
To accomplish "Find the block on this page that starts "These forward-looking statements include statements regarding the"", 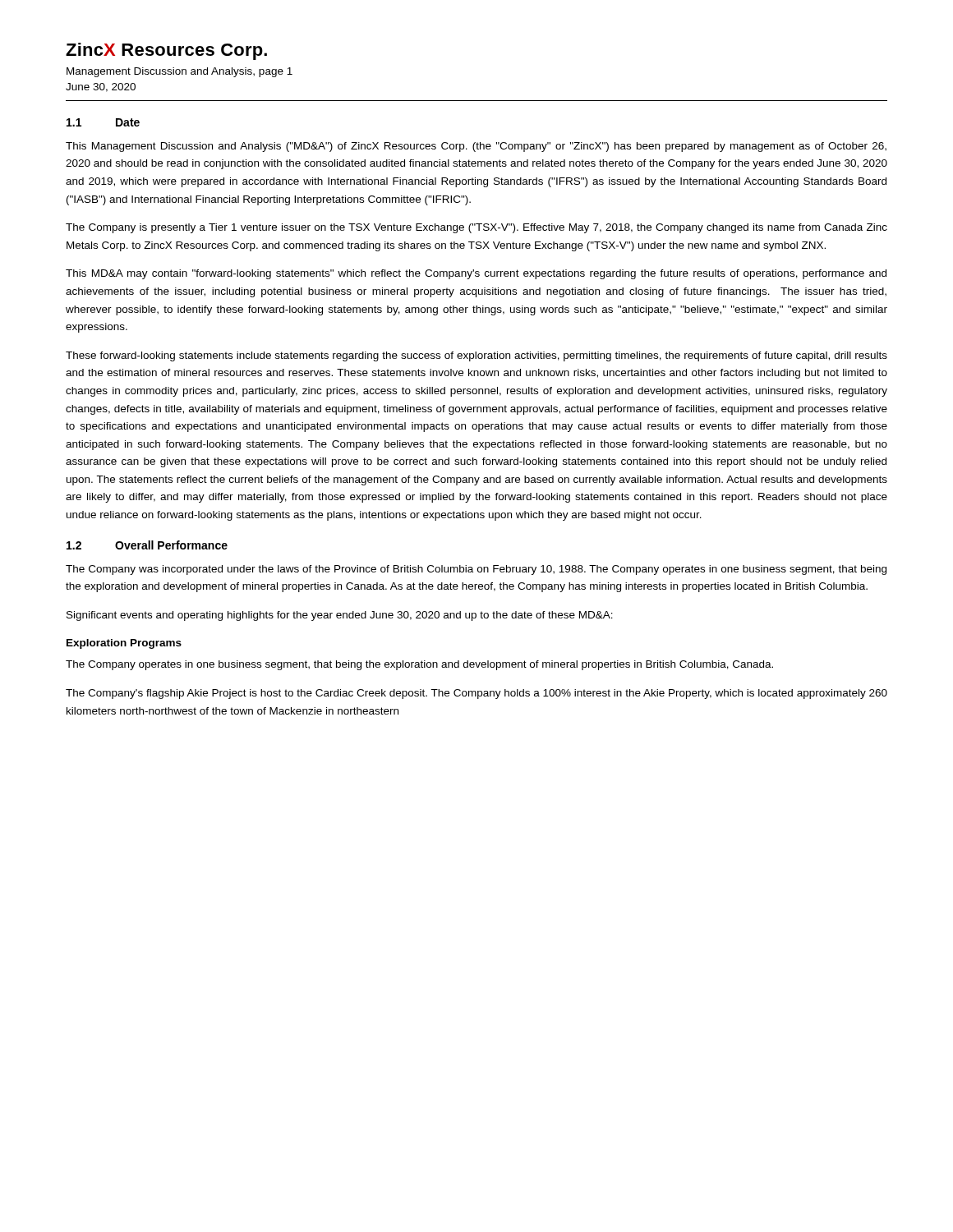I will click(476, 435).
